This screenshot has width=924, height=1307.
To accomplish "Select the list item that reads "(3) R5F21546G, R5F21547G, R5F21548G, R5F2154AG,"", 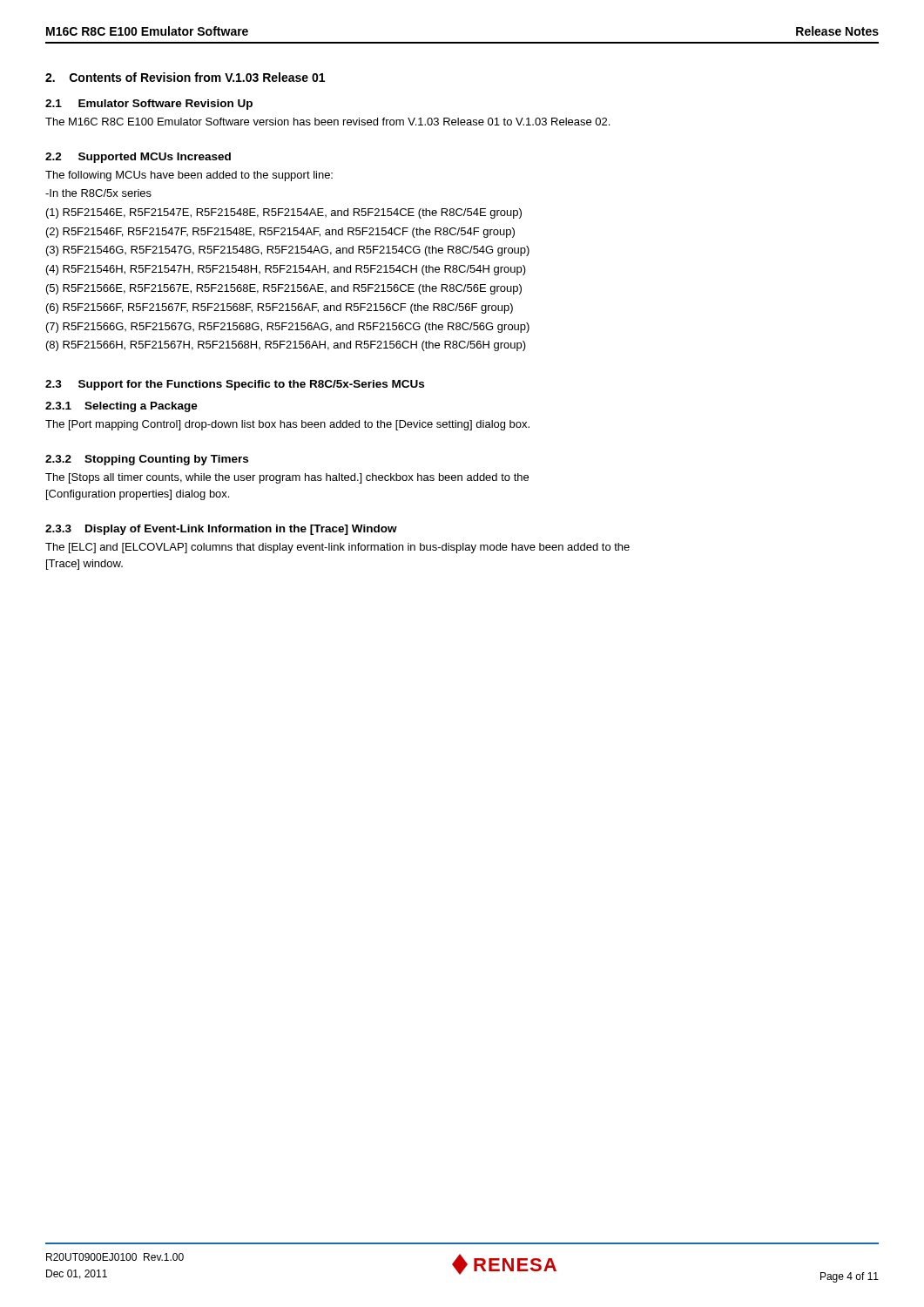I will pyautogui.click(x=288, y=250).
